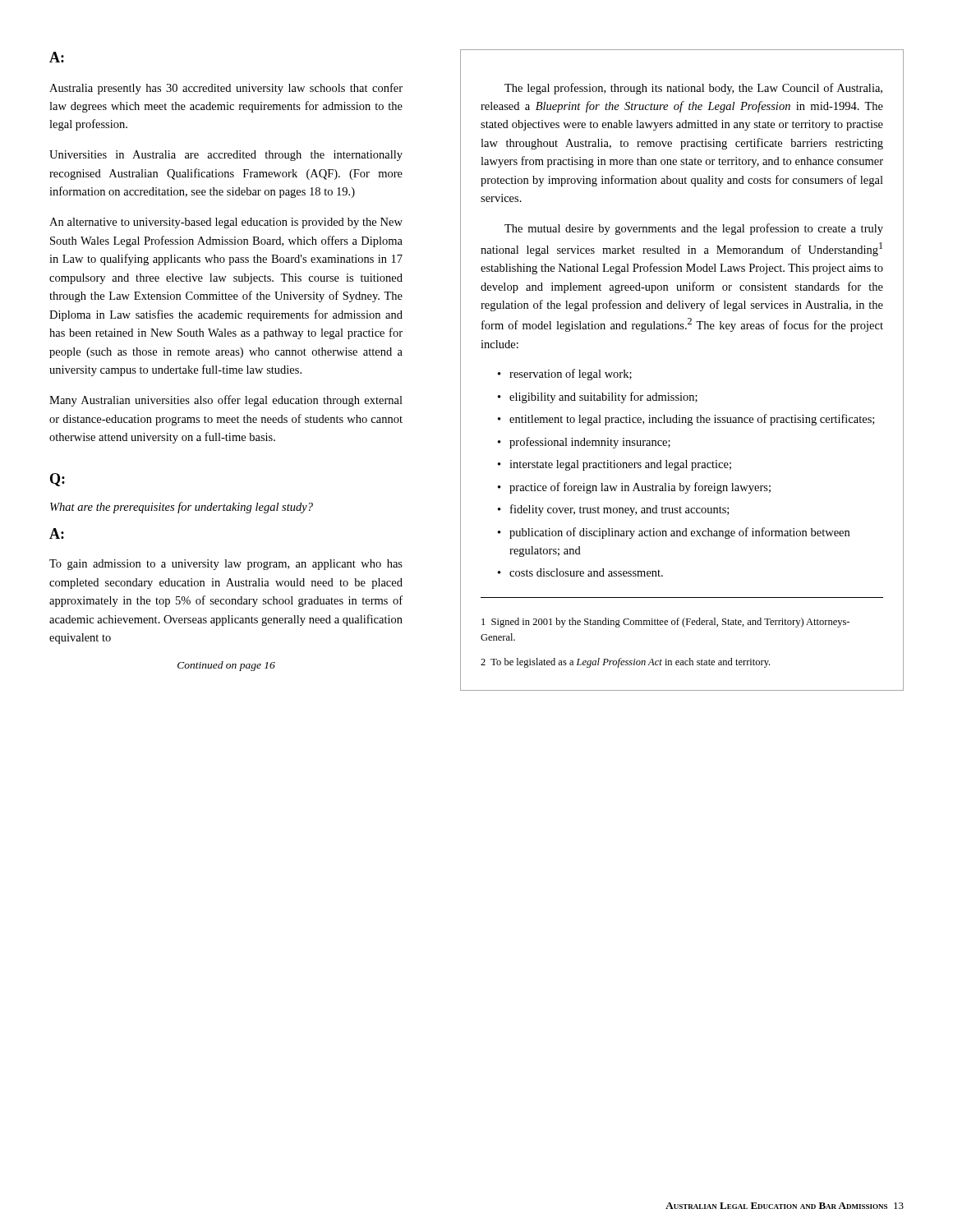Screen dimensions: 1232x953
Task: Point to the text block starting "practice of foreign law in"
Action: (690, 487)
